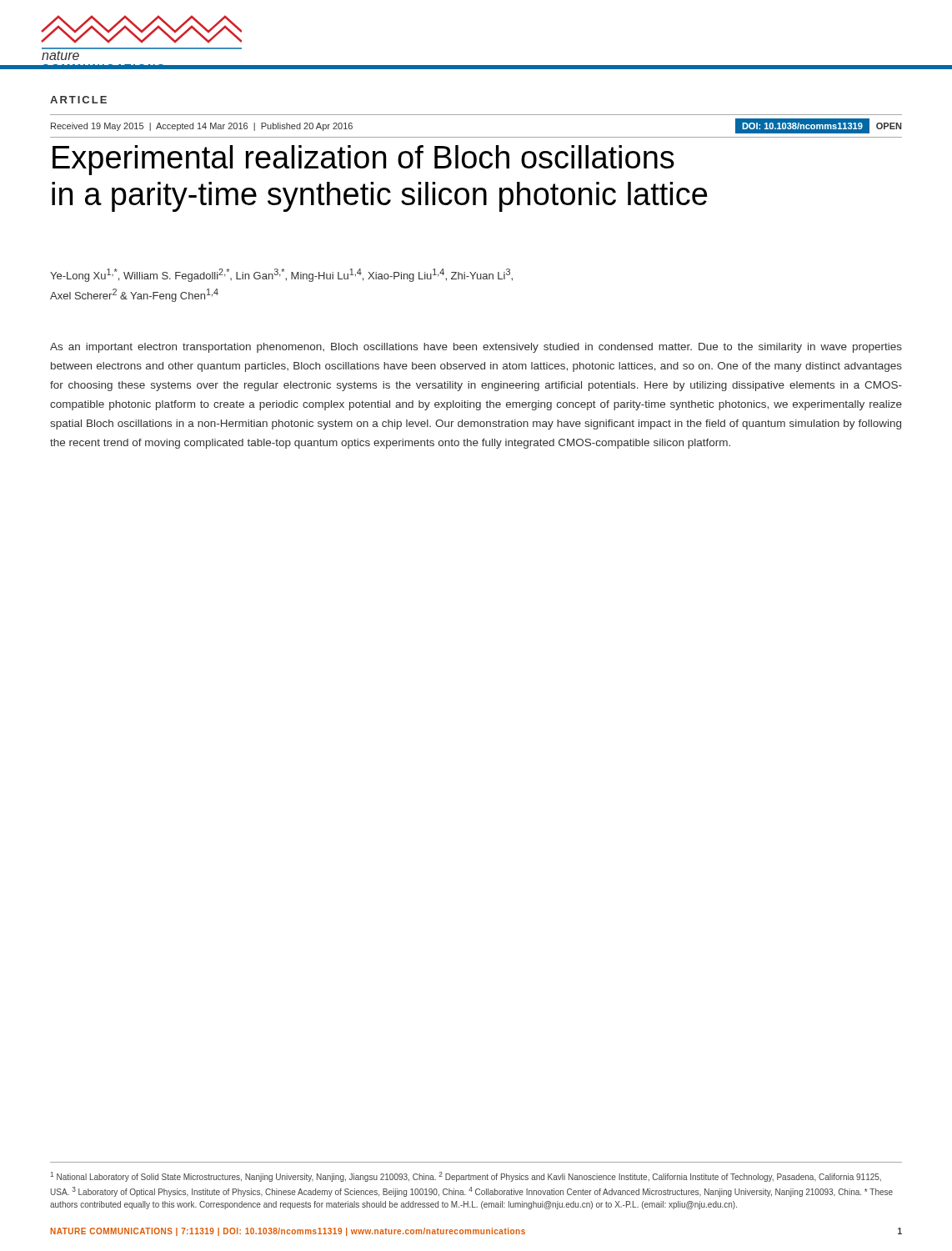
Task: Locate the text block containing "Ye-Long Xu1,*, William S. Fegadolli2,*, Lin Gan3,*, Ming-Hui"
Action: pyautogui.click(x=282, y=285)
